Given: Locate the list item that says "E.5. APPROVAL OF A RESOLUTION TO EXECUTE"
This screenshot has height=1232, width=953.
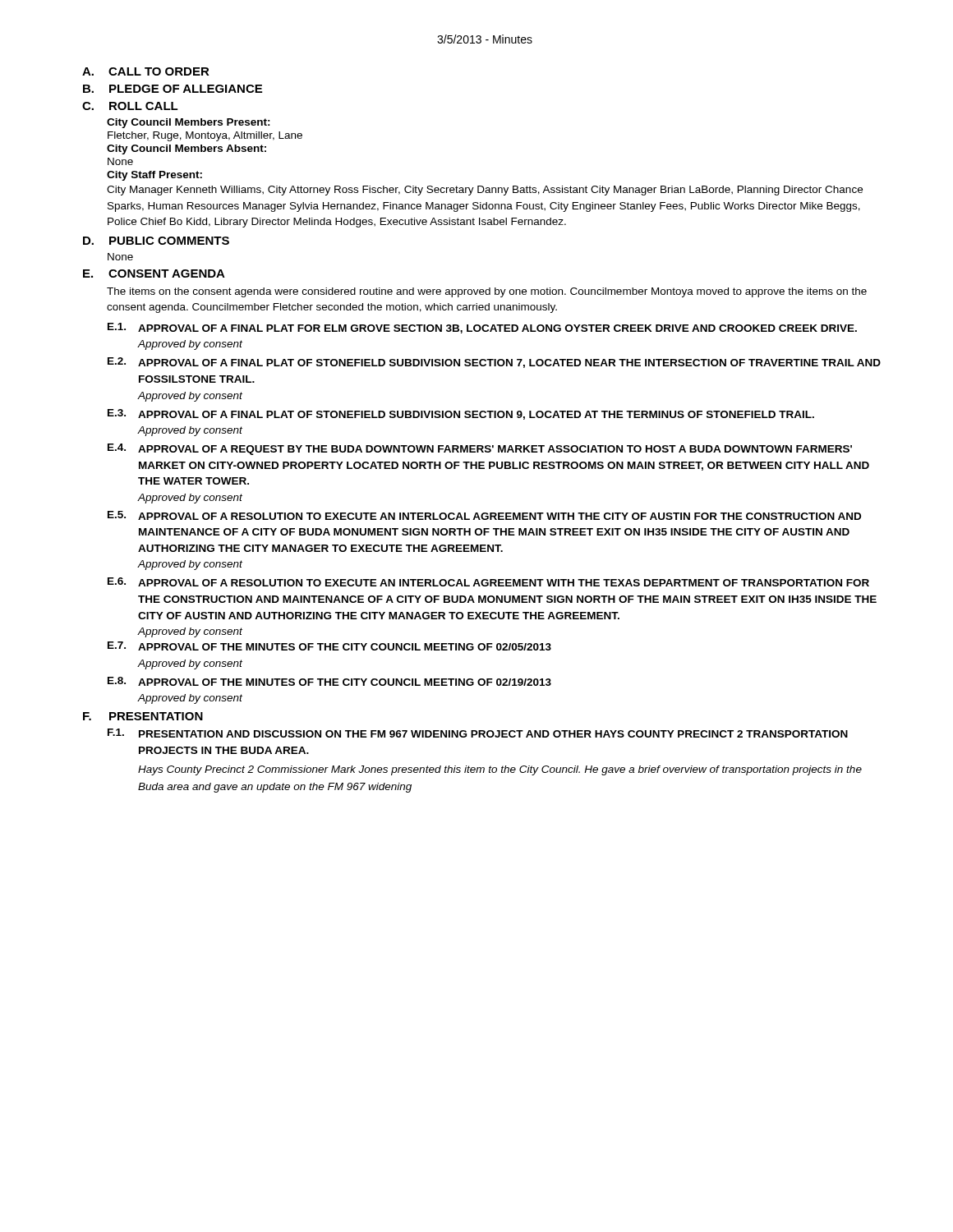Looking at the screenshot, I should click(x=497, y=539).
